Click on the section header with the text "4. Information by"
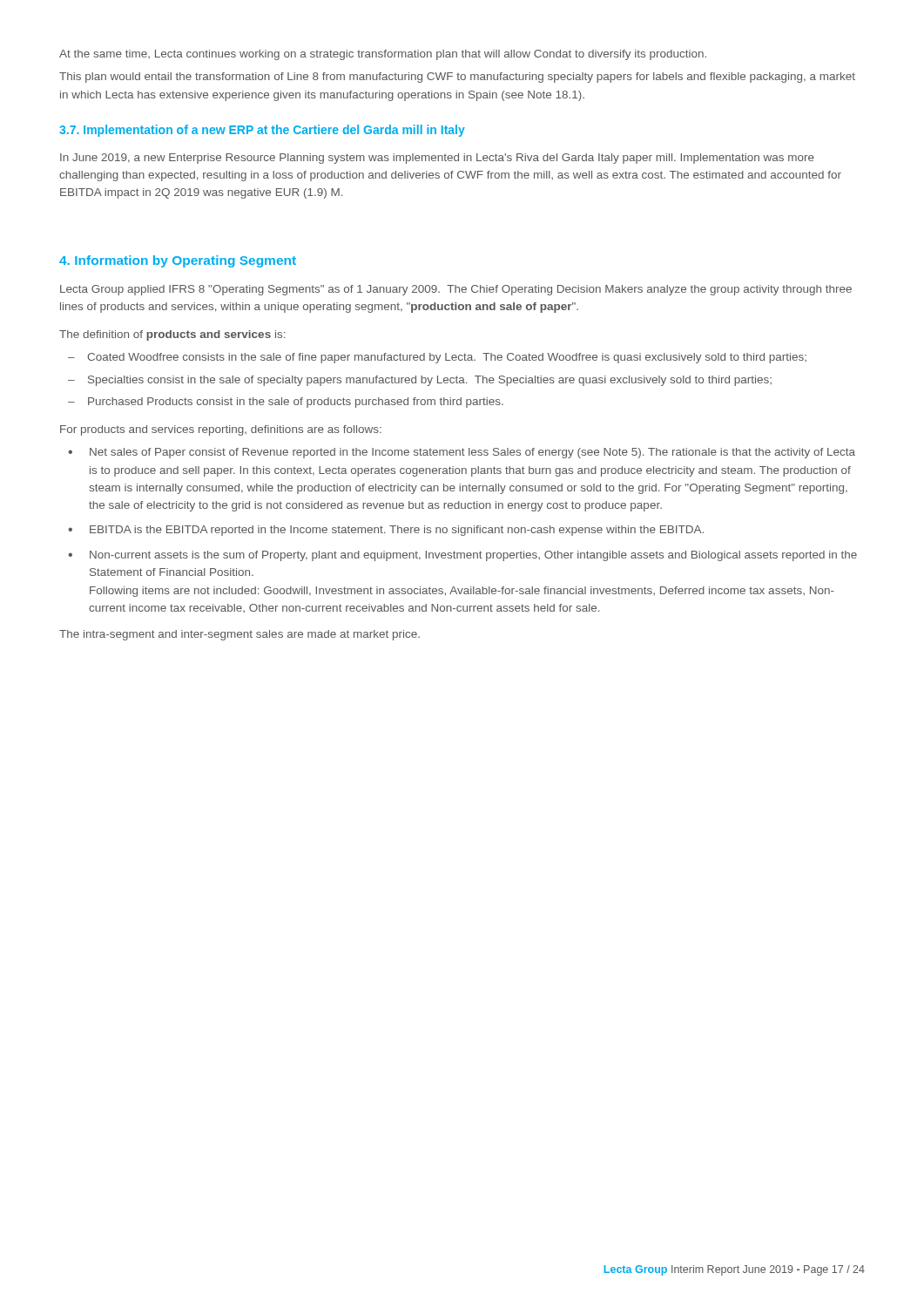 (x=178, y=260)
